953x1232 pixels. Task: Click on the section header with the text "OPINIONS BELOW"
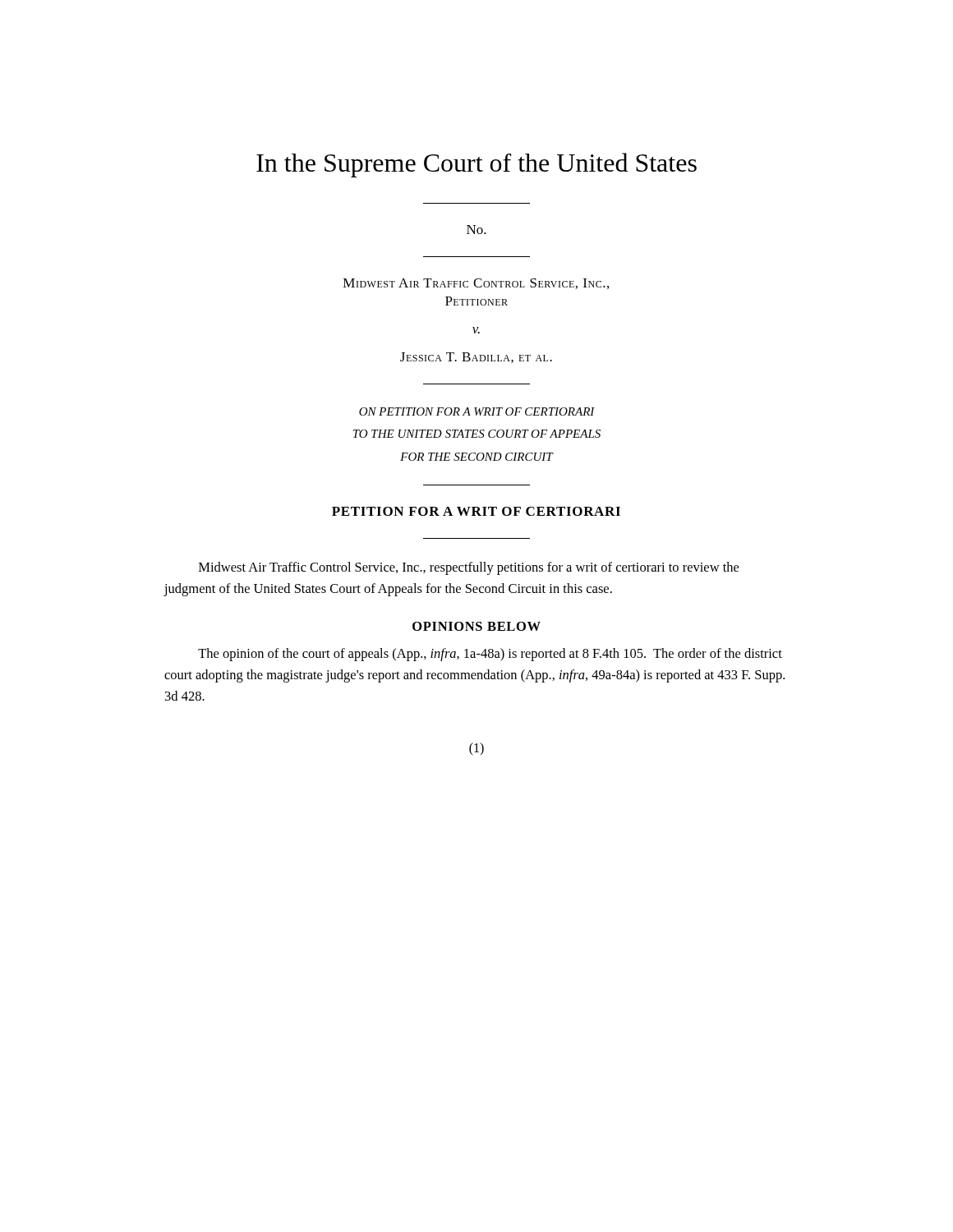tap(476, 626)
